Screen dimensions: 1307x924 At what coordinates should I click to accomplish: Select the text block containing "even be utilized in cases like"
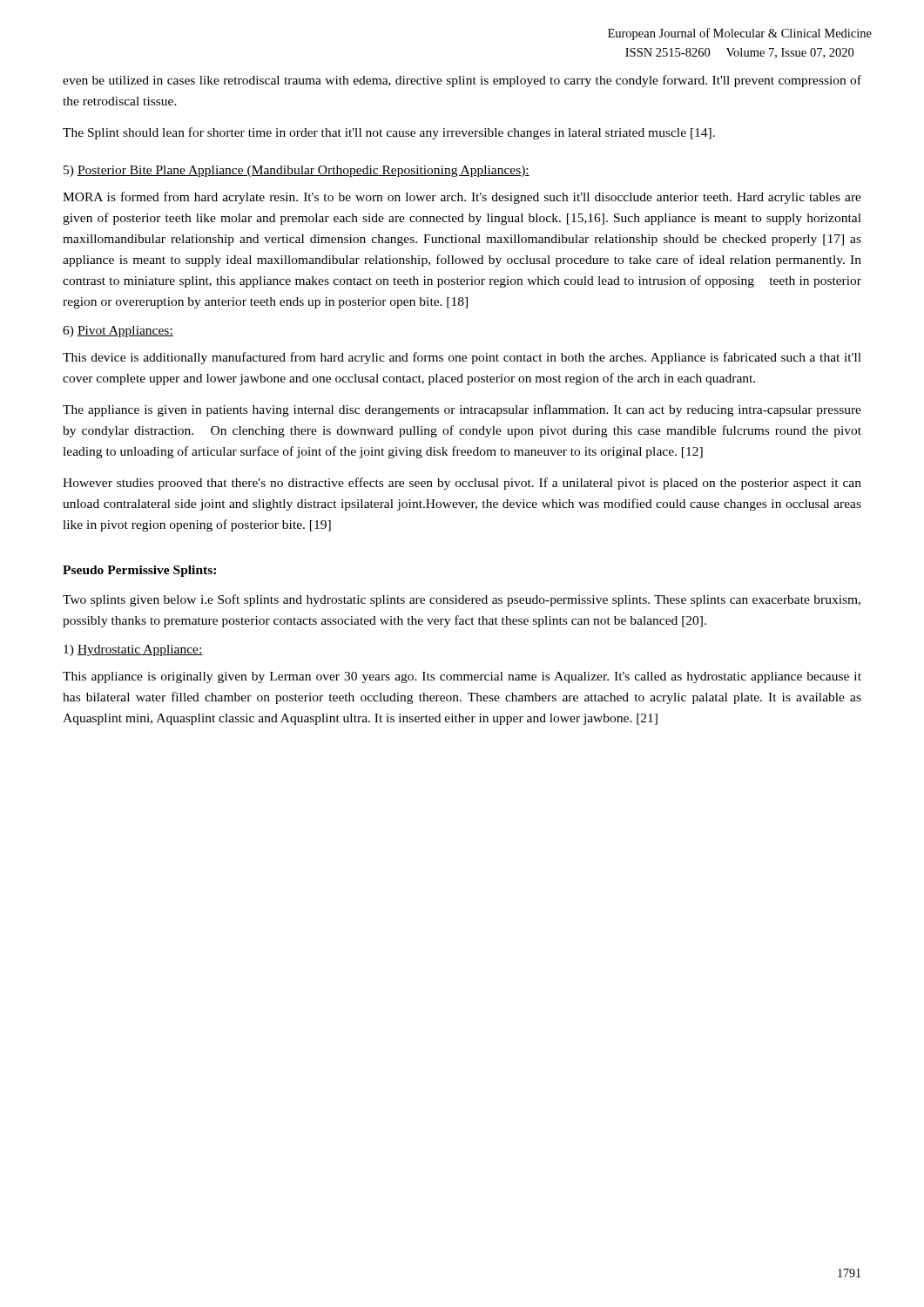click(462, 91)
